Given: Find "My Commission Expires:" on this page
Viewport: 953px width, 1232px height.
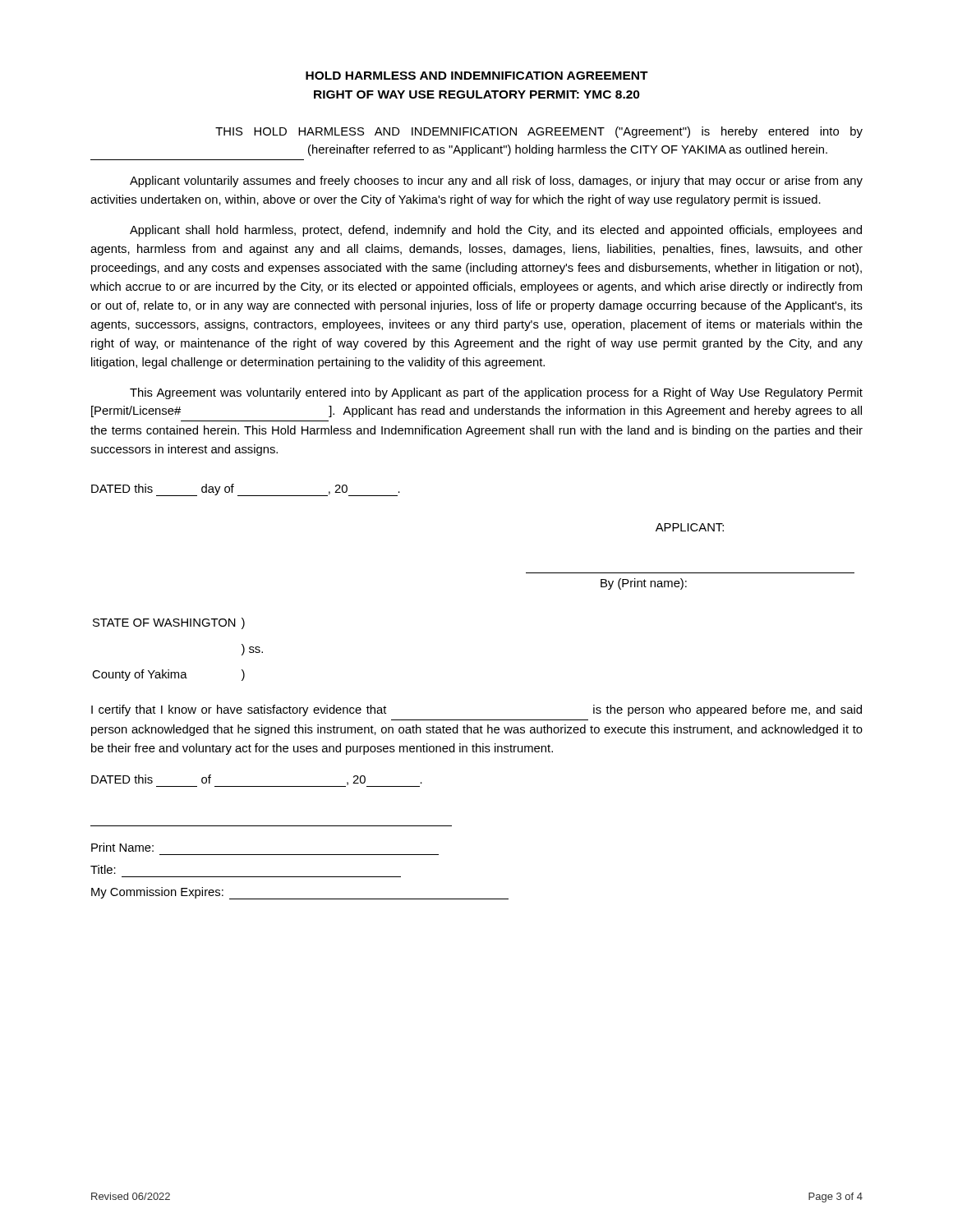Looking at the screenshot, I should (299, 892).
